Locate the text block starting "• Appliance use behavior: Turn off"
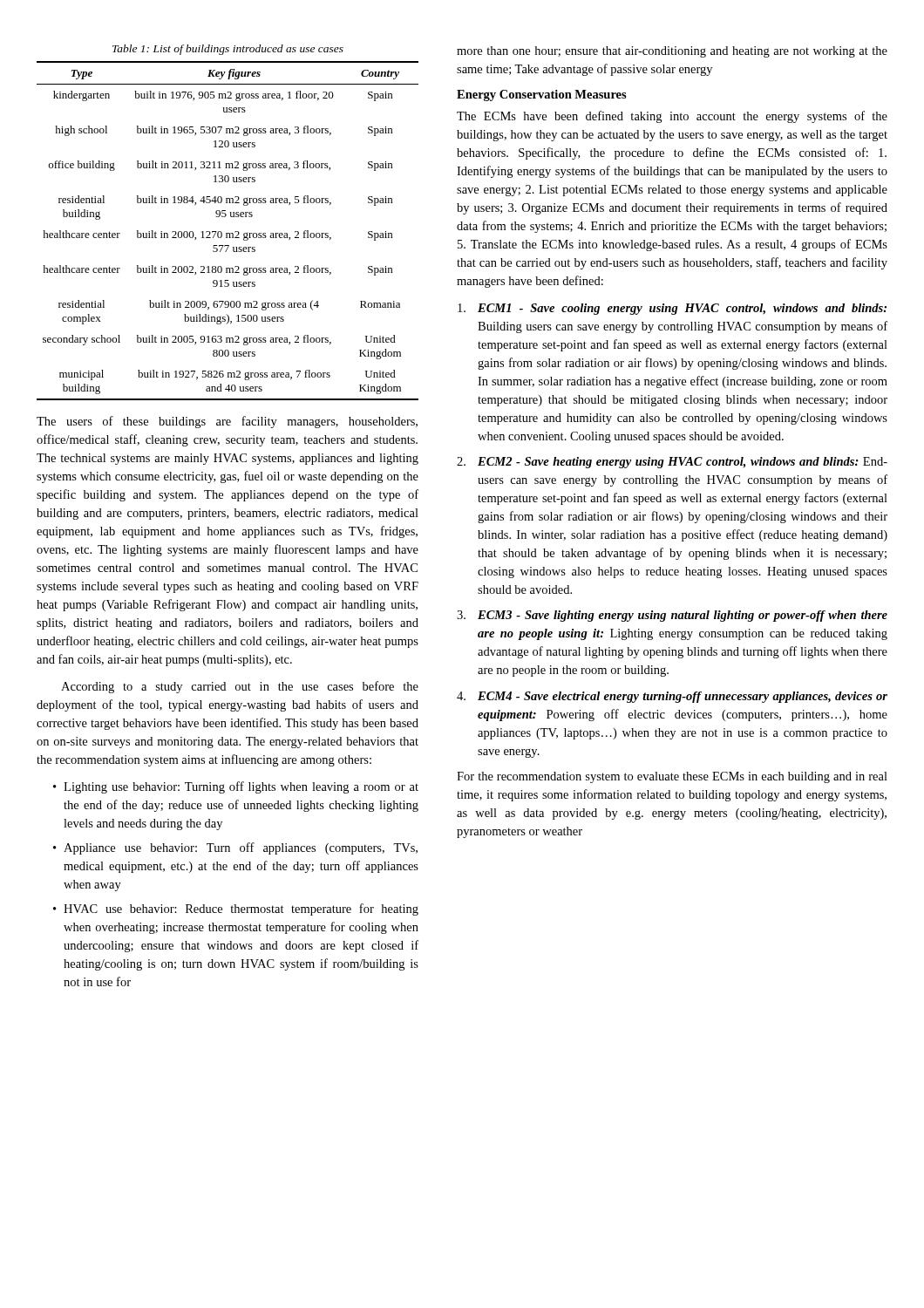The width and height of the screenshot is (924, 1308). 235,867
